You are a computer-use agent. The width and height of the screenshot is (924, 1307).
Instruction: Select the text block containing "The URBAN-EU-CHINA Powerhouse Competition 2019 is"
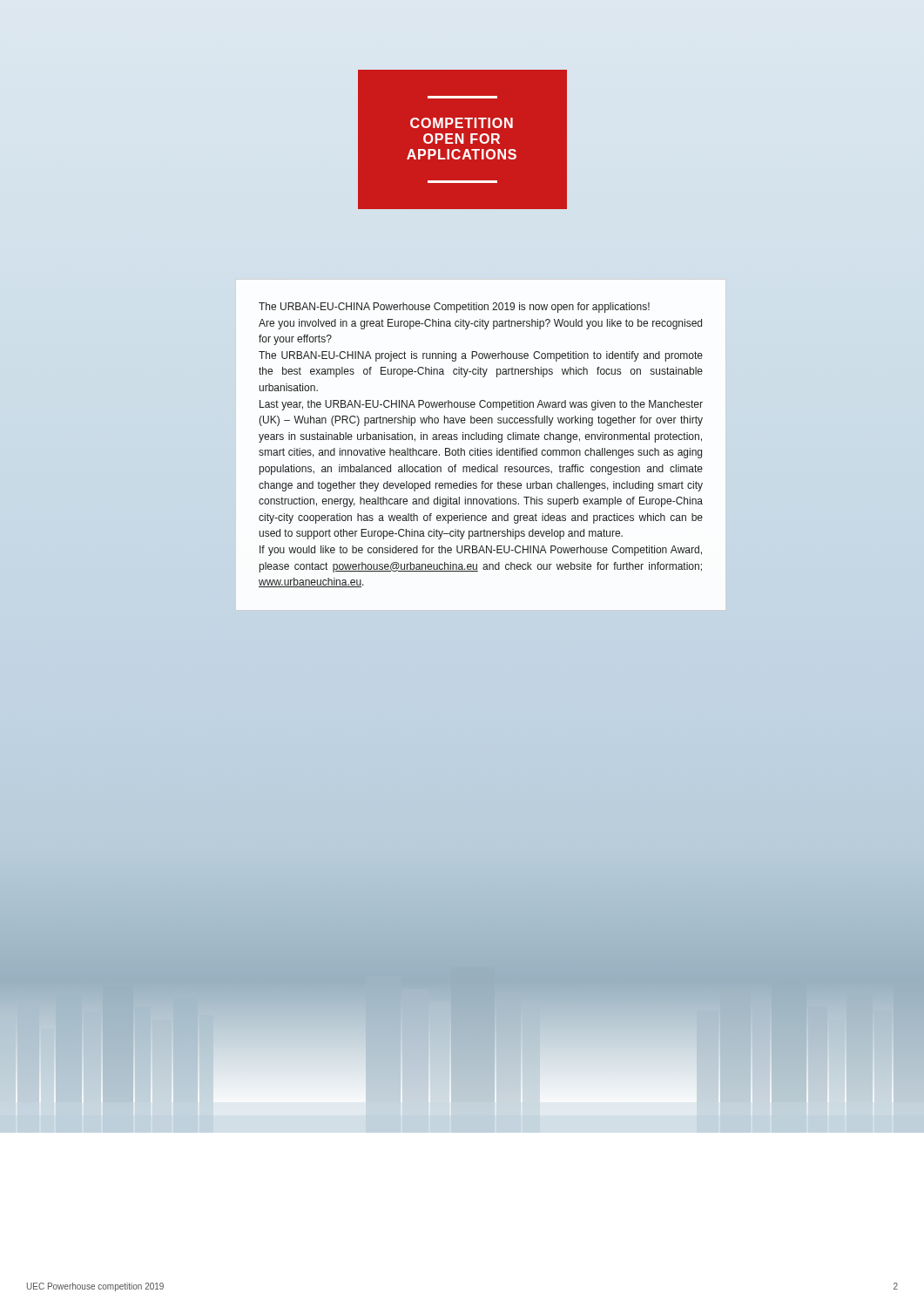pos(481,307)
